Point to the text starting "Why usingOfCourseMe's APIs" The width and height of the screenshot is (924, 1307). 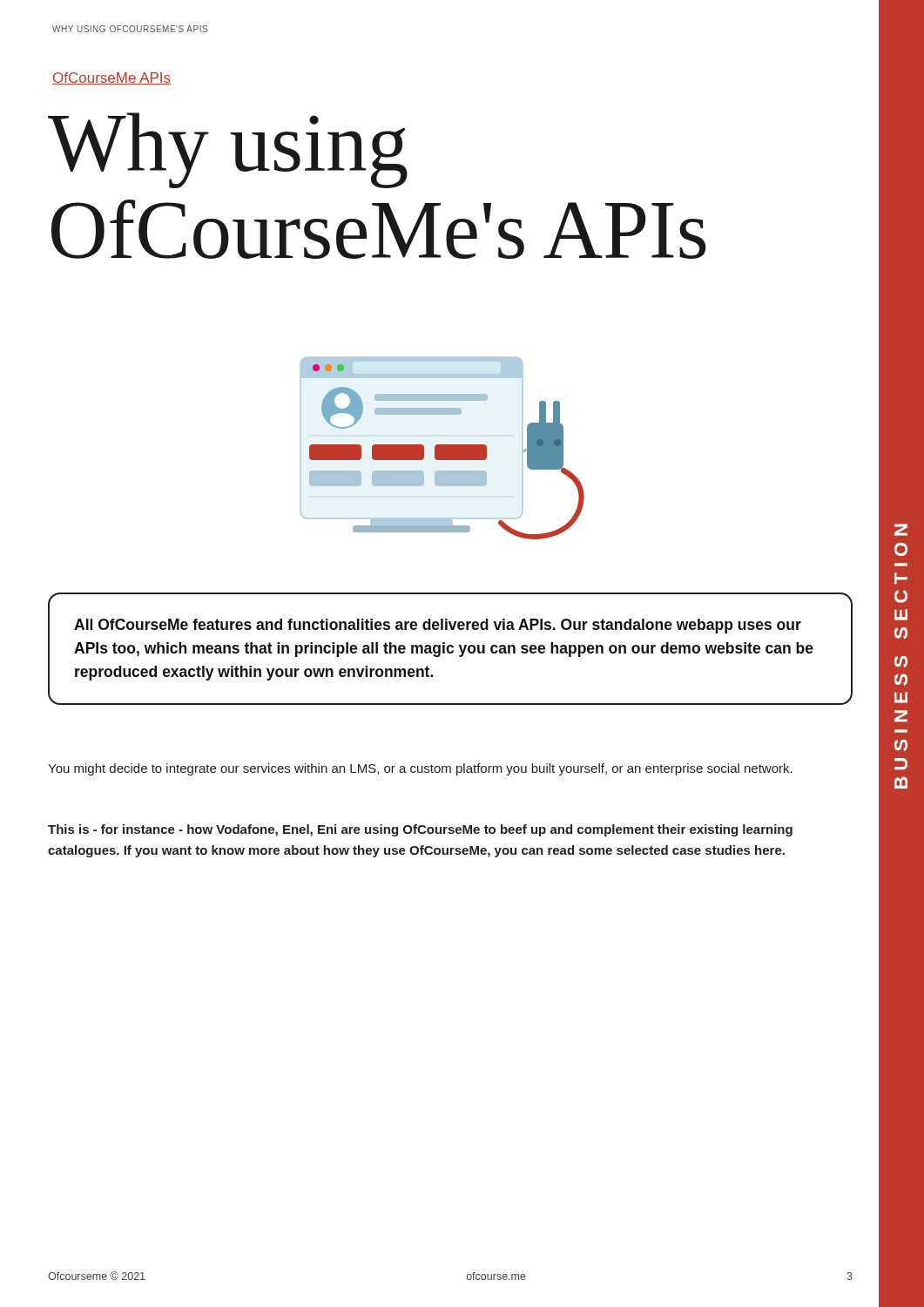click(x=378, y=187)
